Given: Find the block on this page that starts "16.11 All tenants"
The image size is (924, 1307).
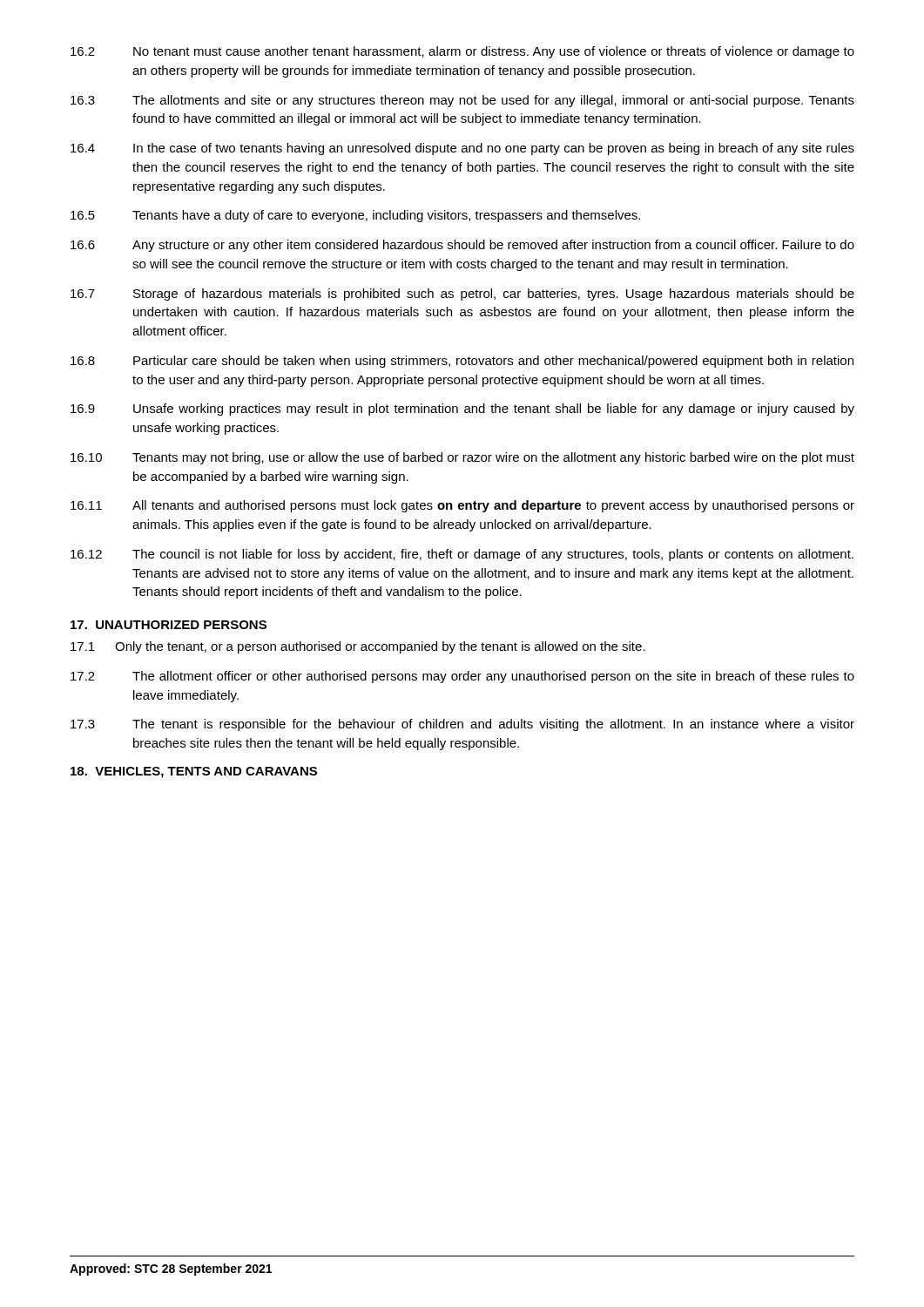Looking at the screenshot, I should pos(462,515).
